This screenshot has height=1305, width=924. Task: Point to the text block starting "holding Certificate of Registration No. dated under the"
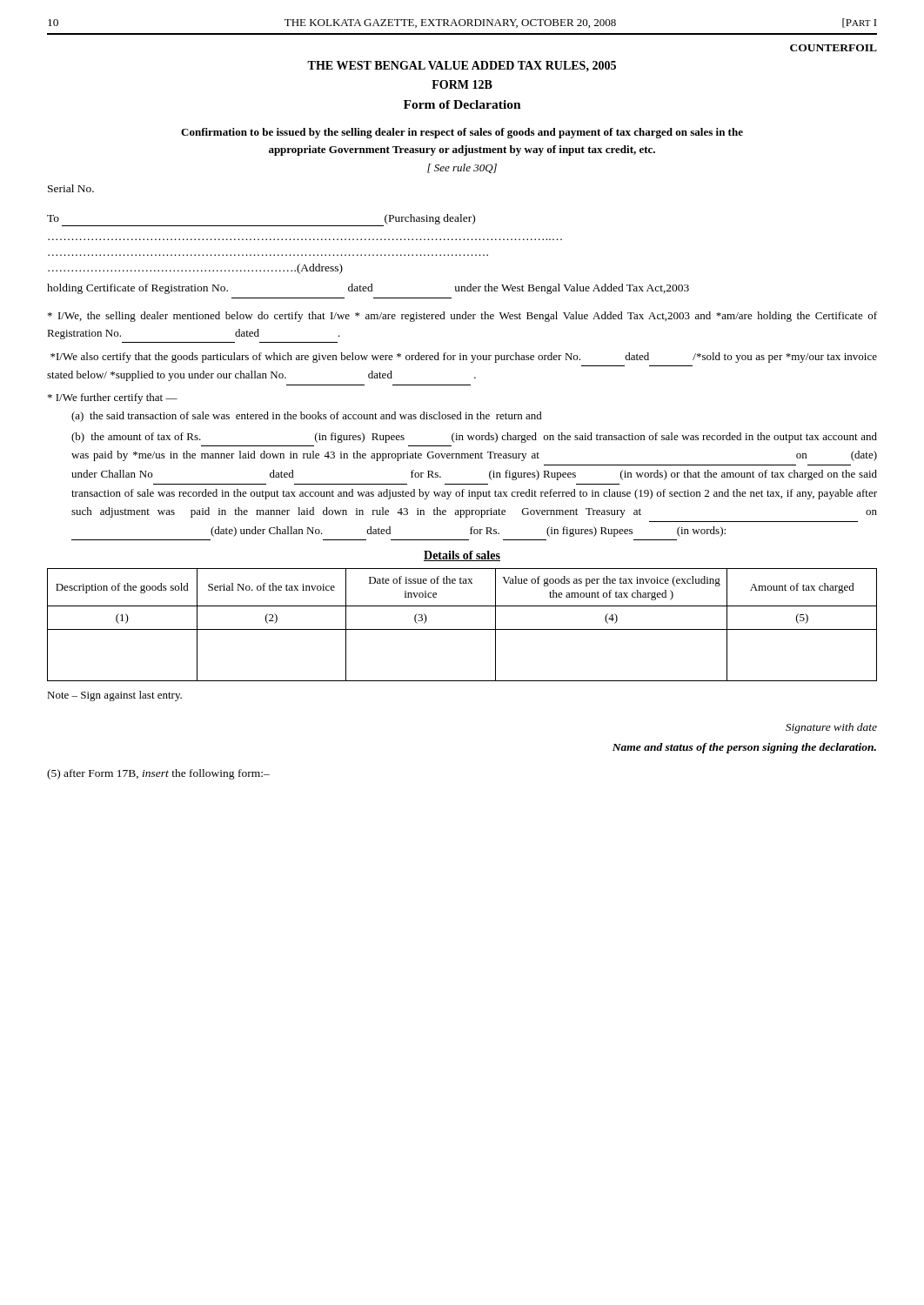pos(368,289)
